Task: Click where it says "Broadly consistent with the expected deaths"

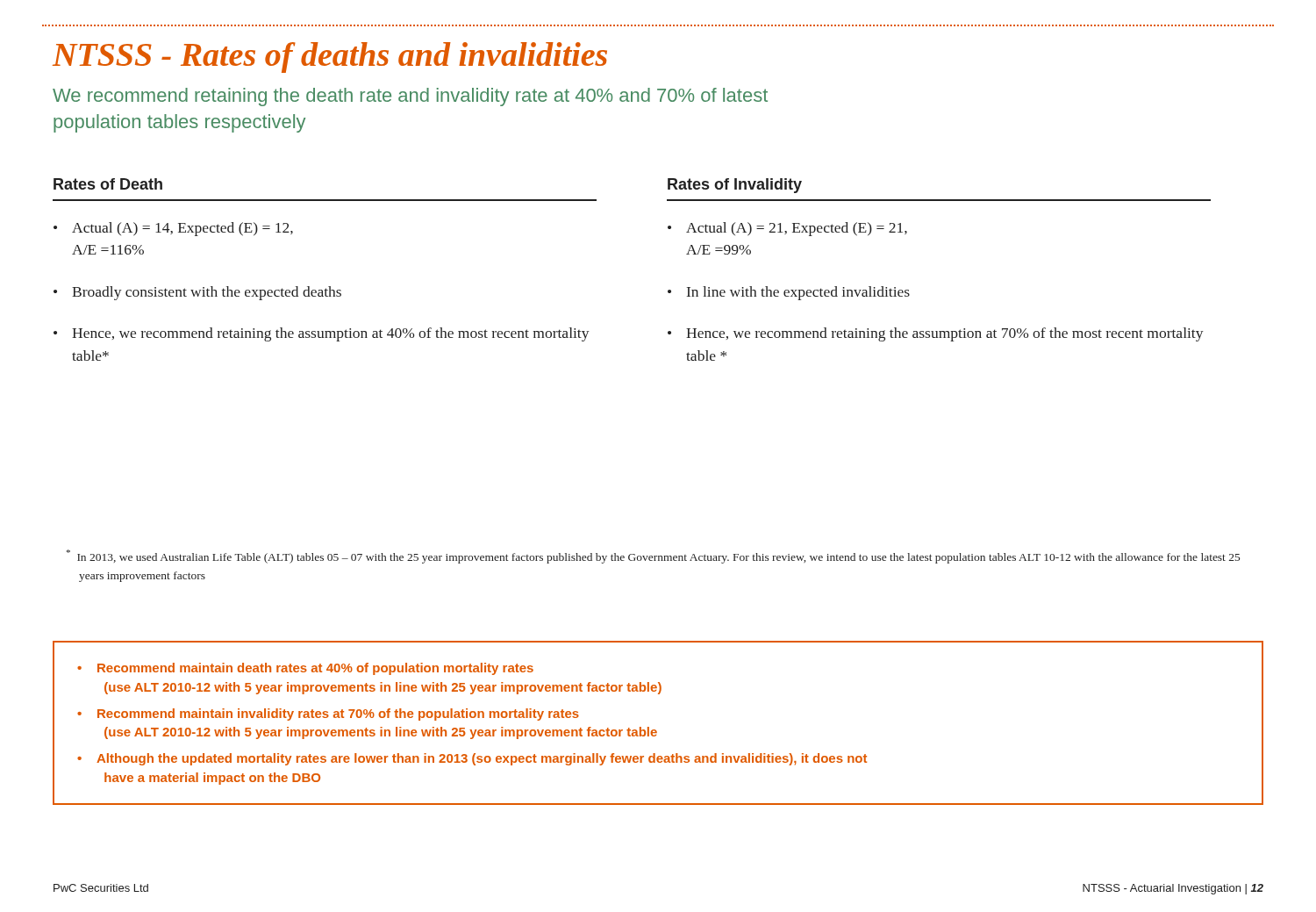Action: tap(207, 291)
